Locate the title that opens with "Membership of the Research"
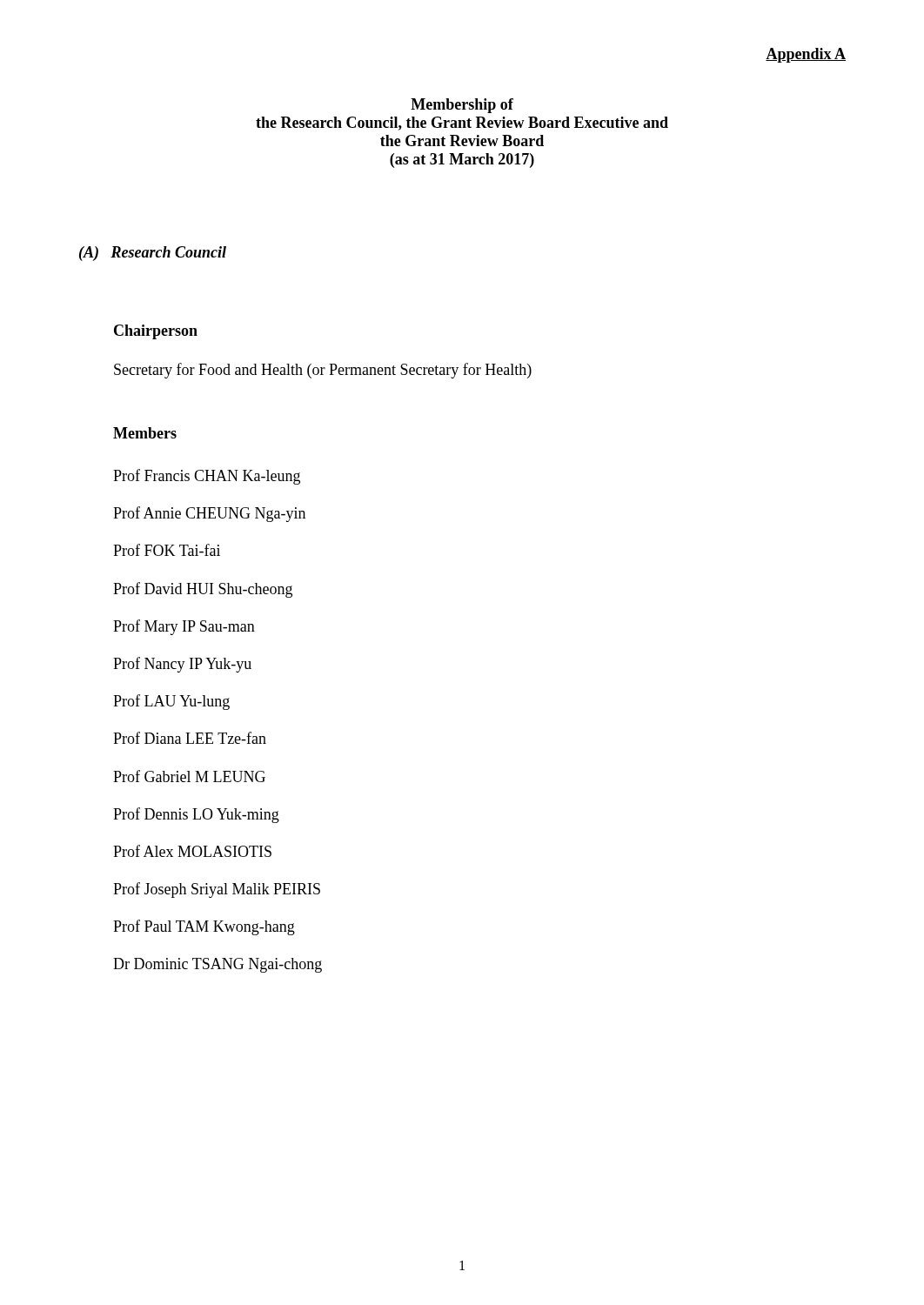This screenshot has width=924, height=1305. coord(462,132)
